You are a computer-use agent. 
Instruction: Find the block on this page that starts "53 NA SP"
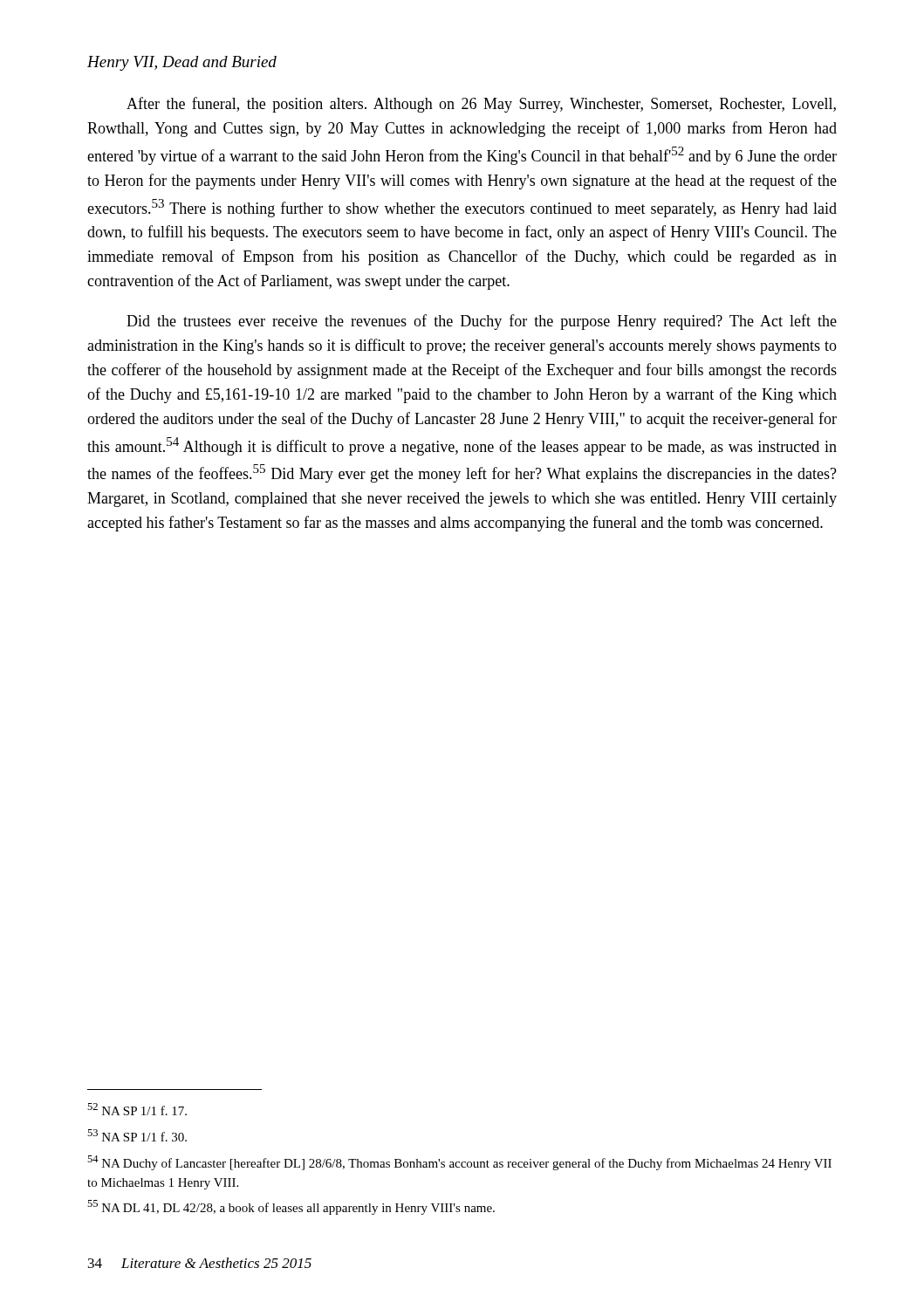click(137, 1135)
